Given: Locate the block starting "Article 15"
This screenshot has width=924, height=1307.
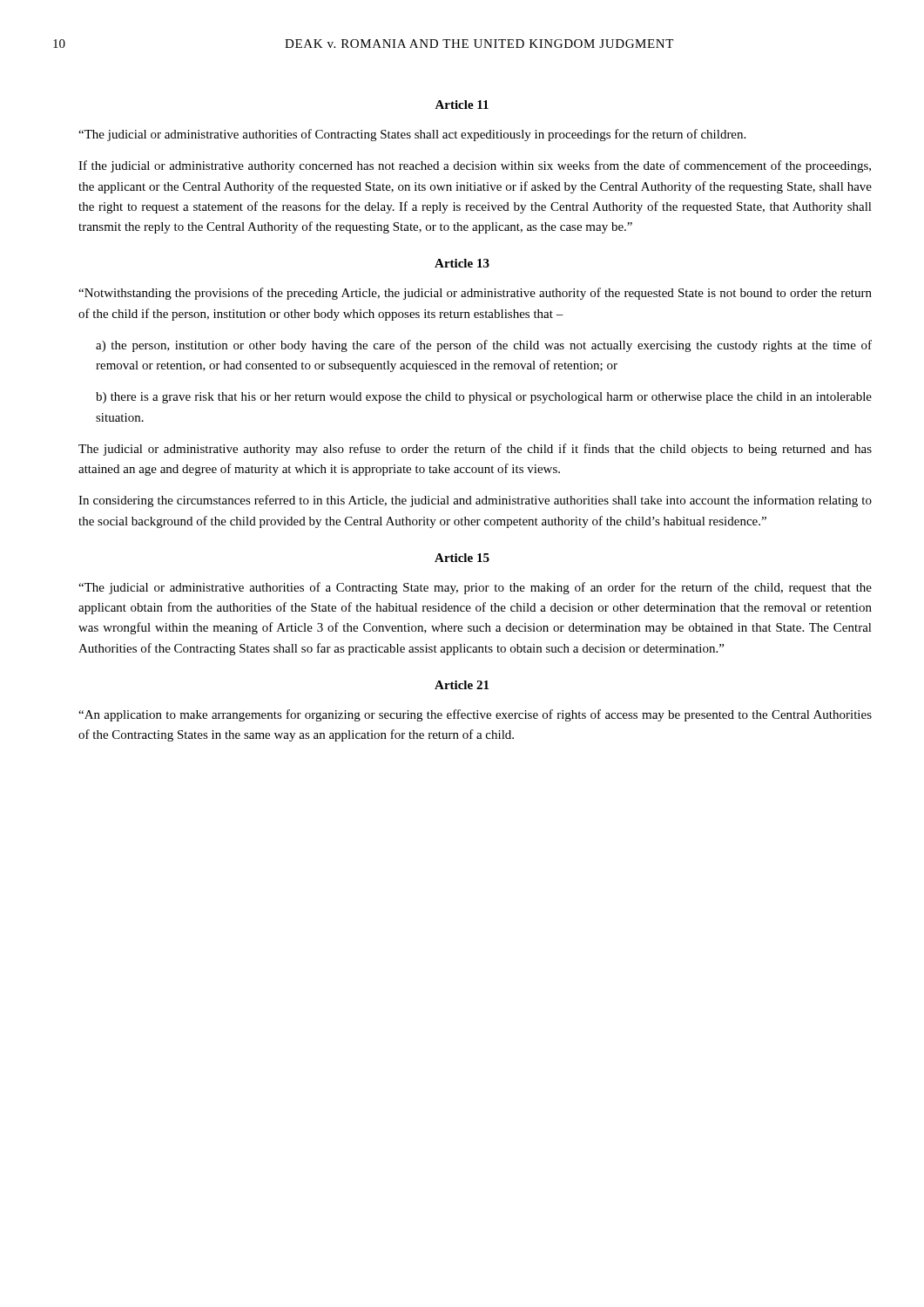Looking at the screenshot, I should pos(462,557).
